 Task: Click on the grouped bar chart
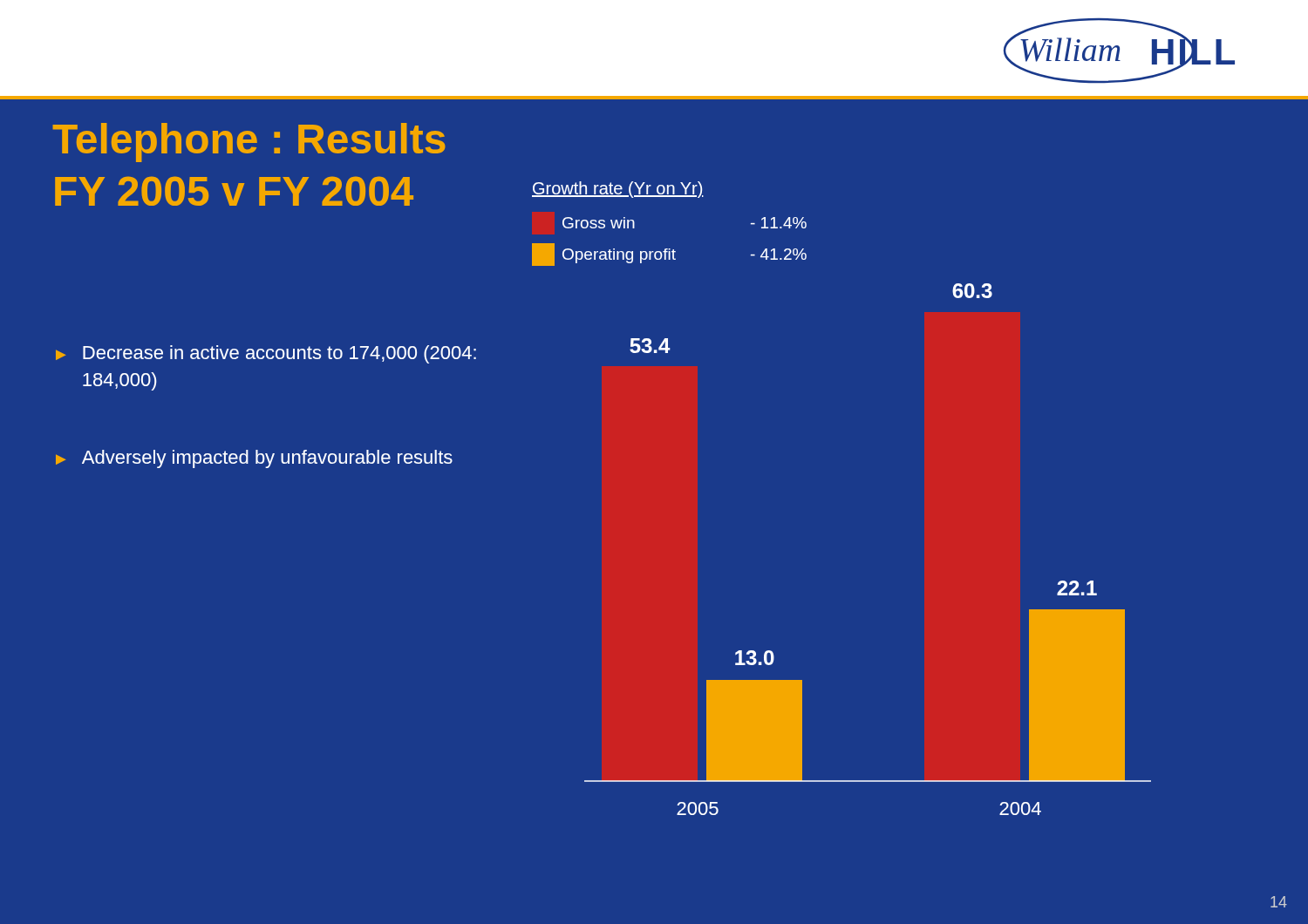pos(889,514)
